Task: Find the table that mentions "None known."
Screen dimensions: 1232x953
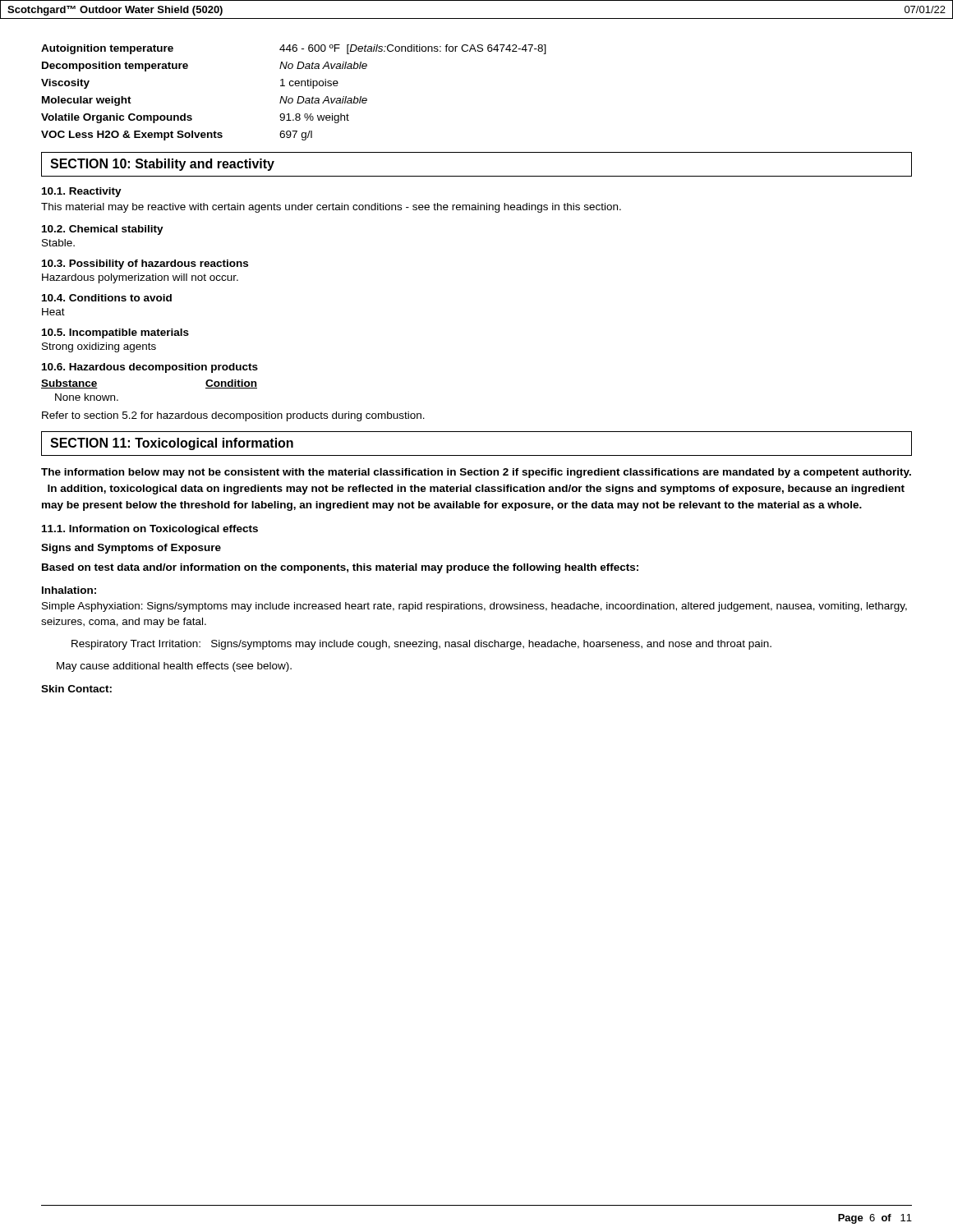Action: click(x=476, y=390)
